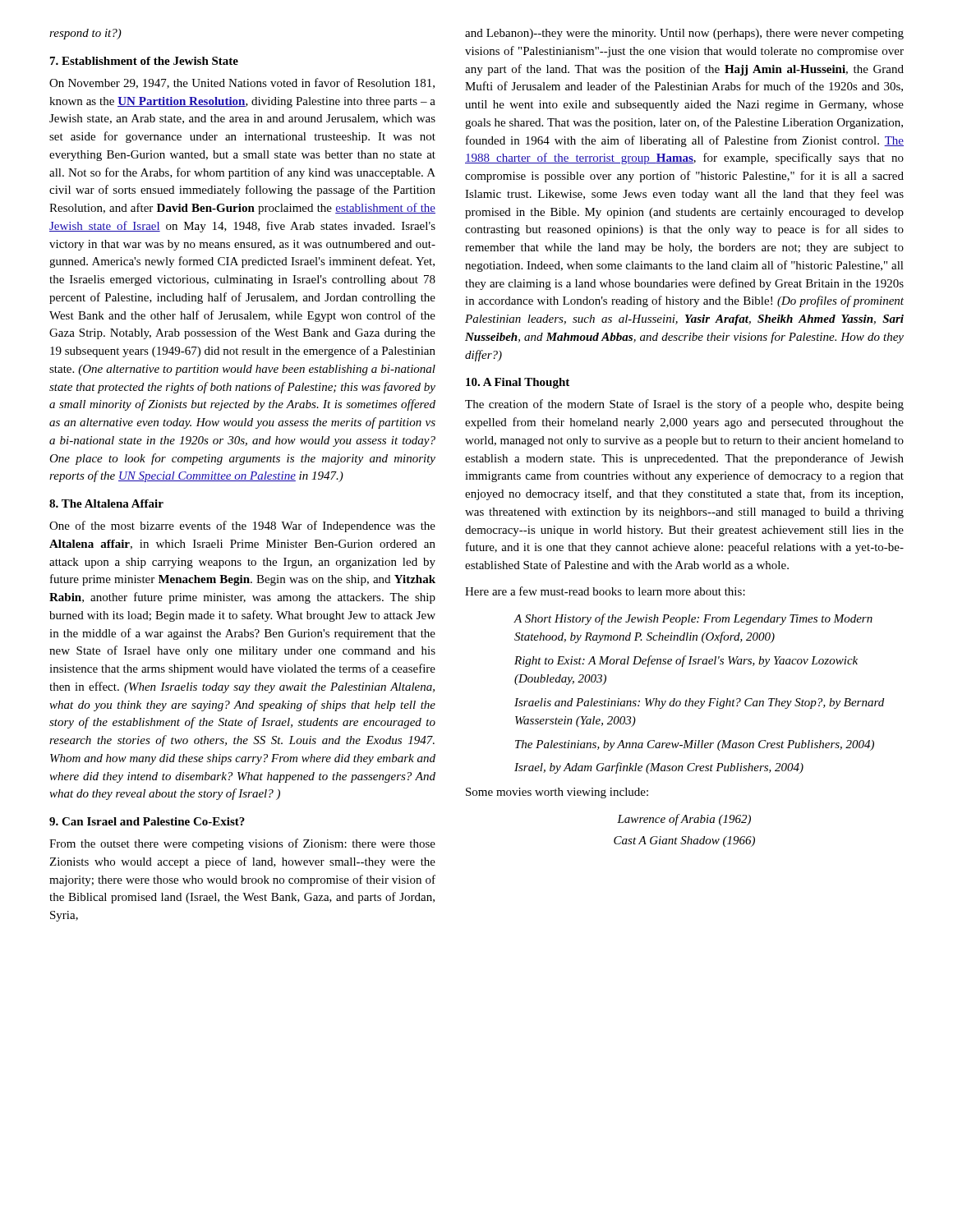This screenshot has width=953, height=1232.
Task: Click on the list item with the text "Cast A Giant Shadow"
Action: (x=684, y=840)
